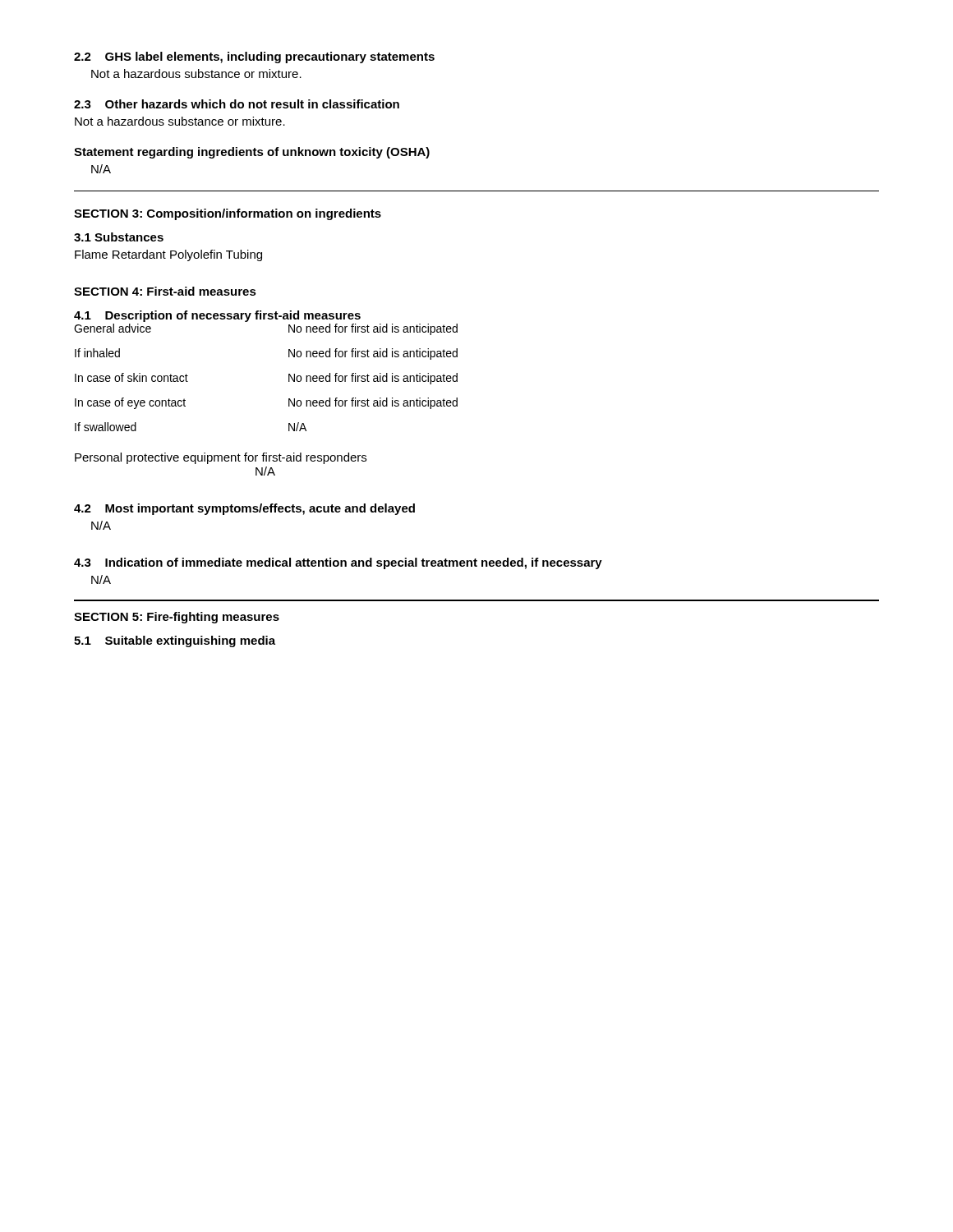Locate the section header that opens with "Statement regarding ingredients of unknown toxicity"

point(252,152)
